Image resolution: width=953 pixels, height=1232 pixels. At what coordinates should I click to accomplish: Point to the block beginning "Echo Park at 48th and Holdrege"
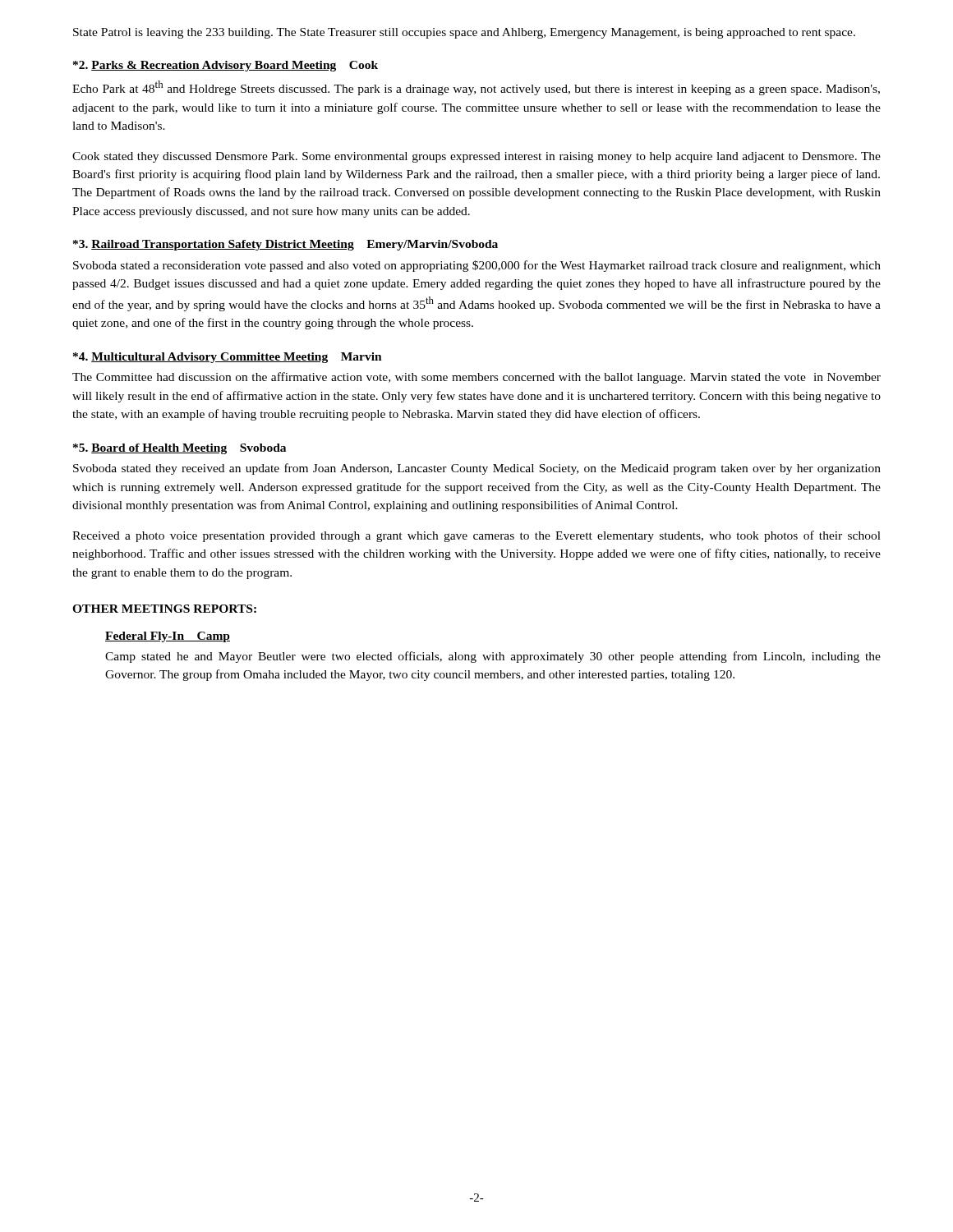pyautogui.click(x=476, y=106)
